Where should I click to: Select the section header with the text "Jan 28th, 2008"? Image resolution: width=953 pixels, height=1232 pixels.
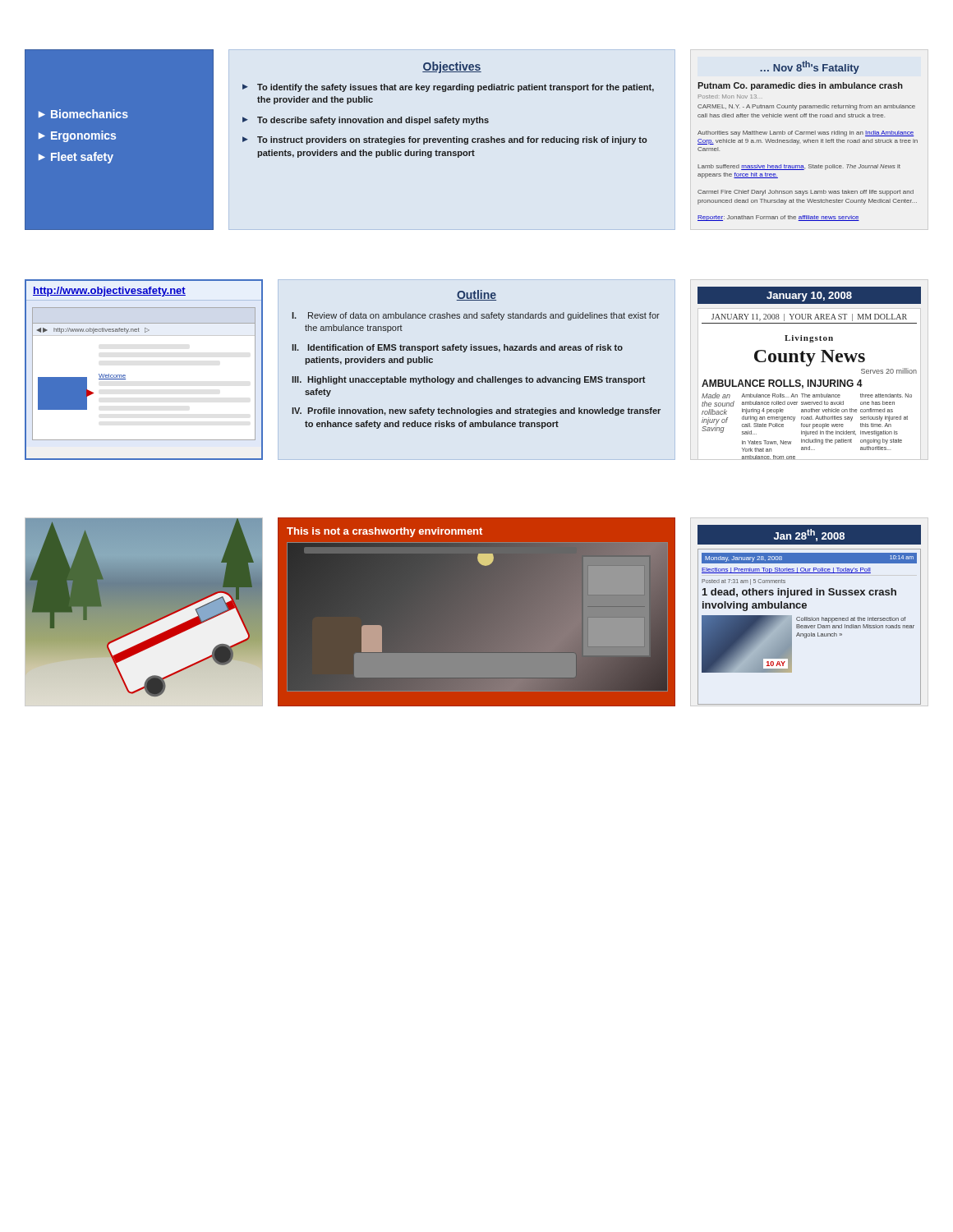[809, 535]
